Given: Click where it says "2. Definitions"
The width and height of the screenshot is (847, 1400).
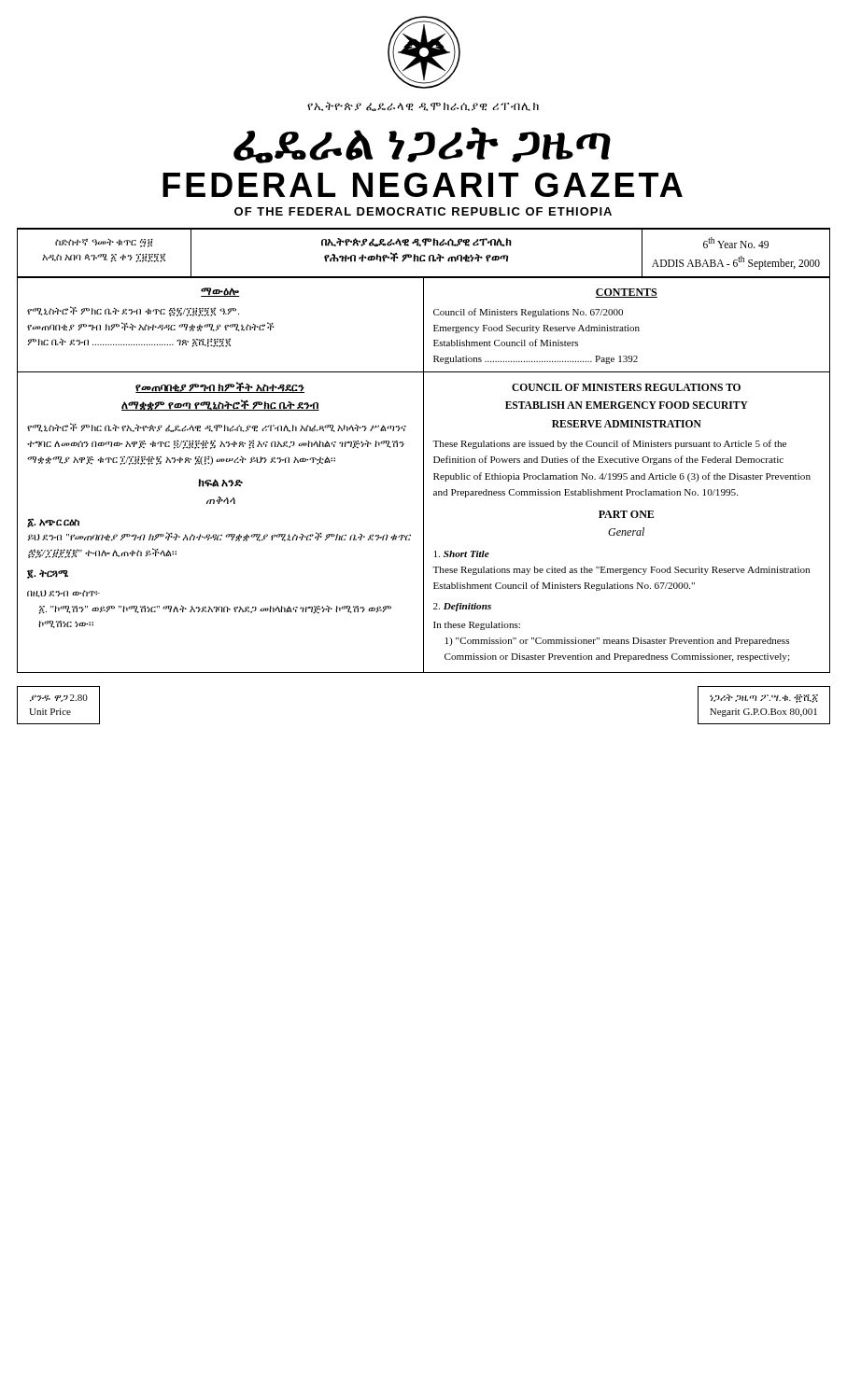Looking at the screenshot, I should coord(462,605).
